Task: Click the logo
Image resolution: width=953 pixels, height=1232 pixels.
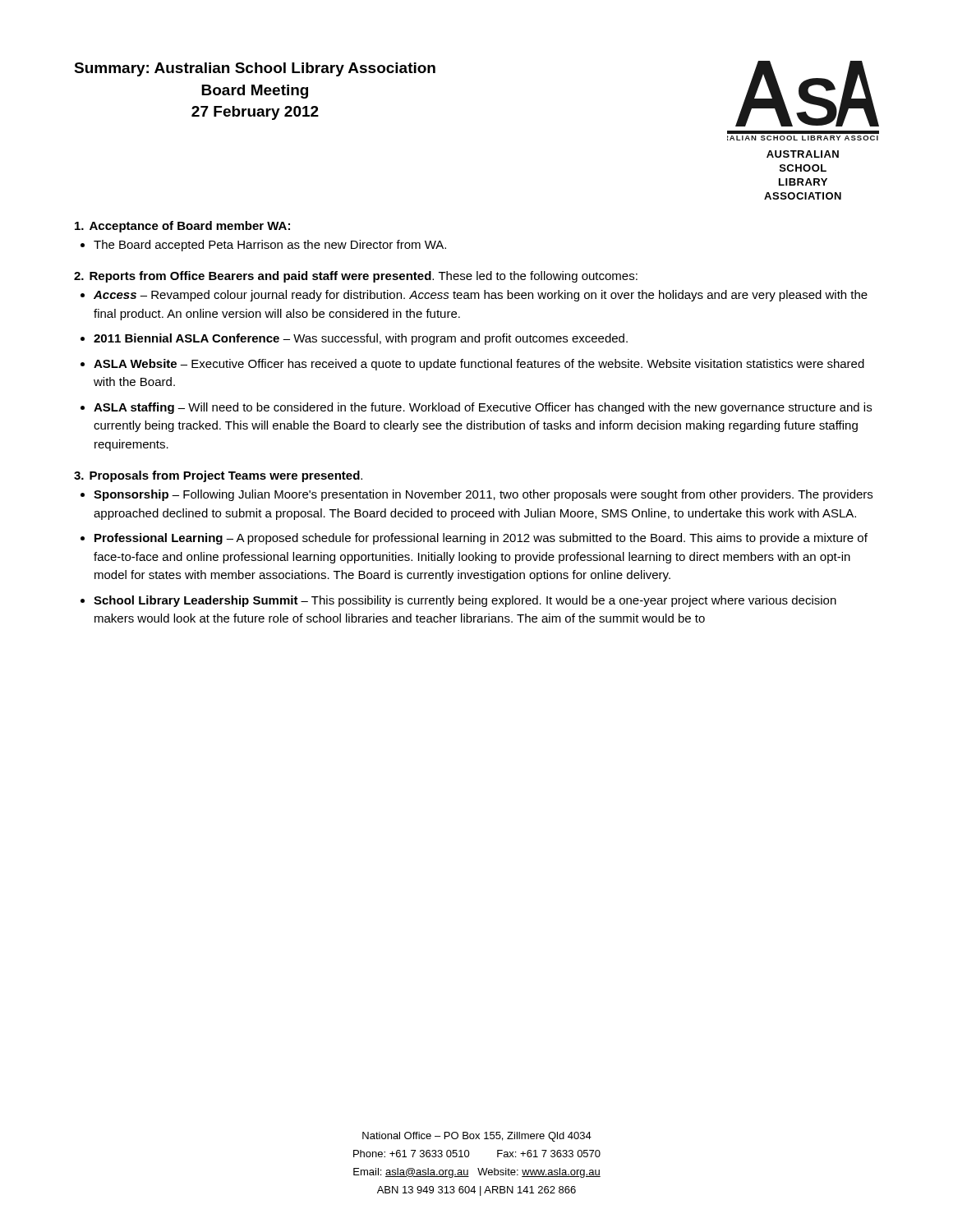Action: point(803,128)
